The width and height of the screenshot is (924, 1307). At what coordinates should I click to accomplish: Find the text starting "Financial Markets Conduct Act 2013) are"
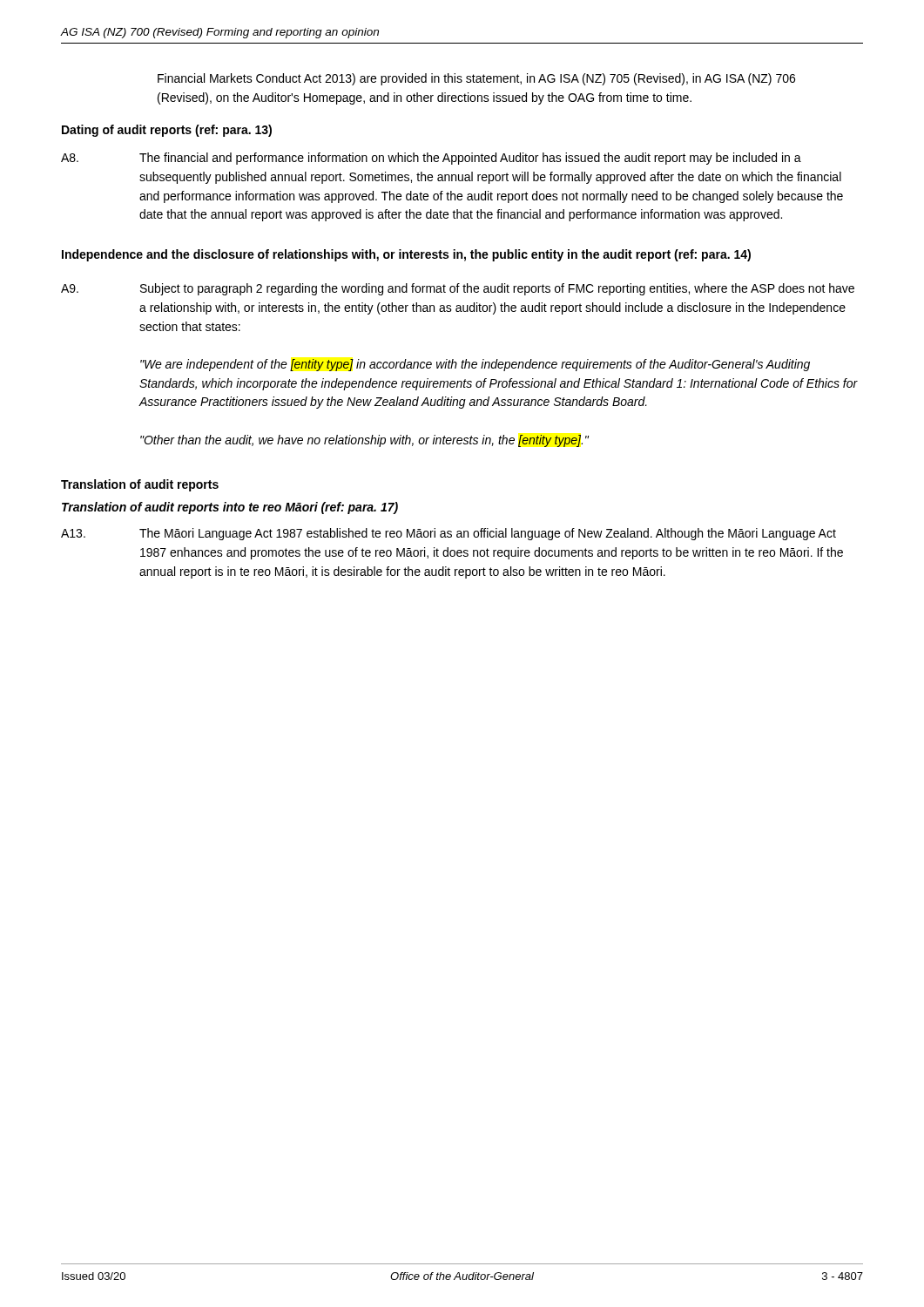pos(476,88)
